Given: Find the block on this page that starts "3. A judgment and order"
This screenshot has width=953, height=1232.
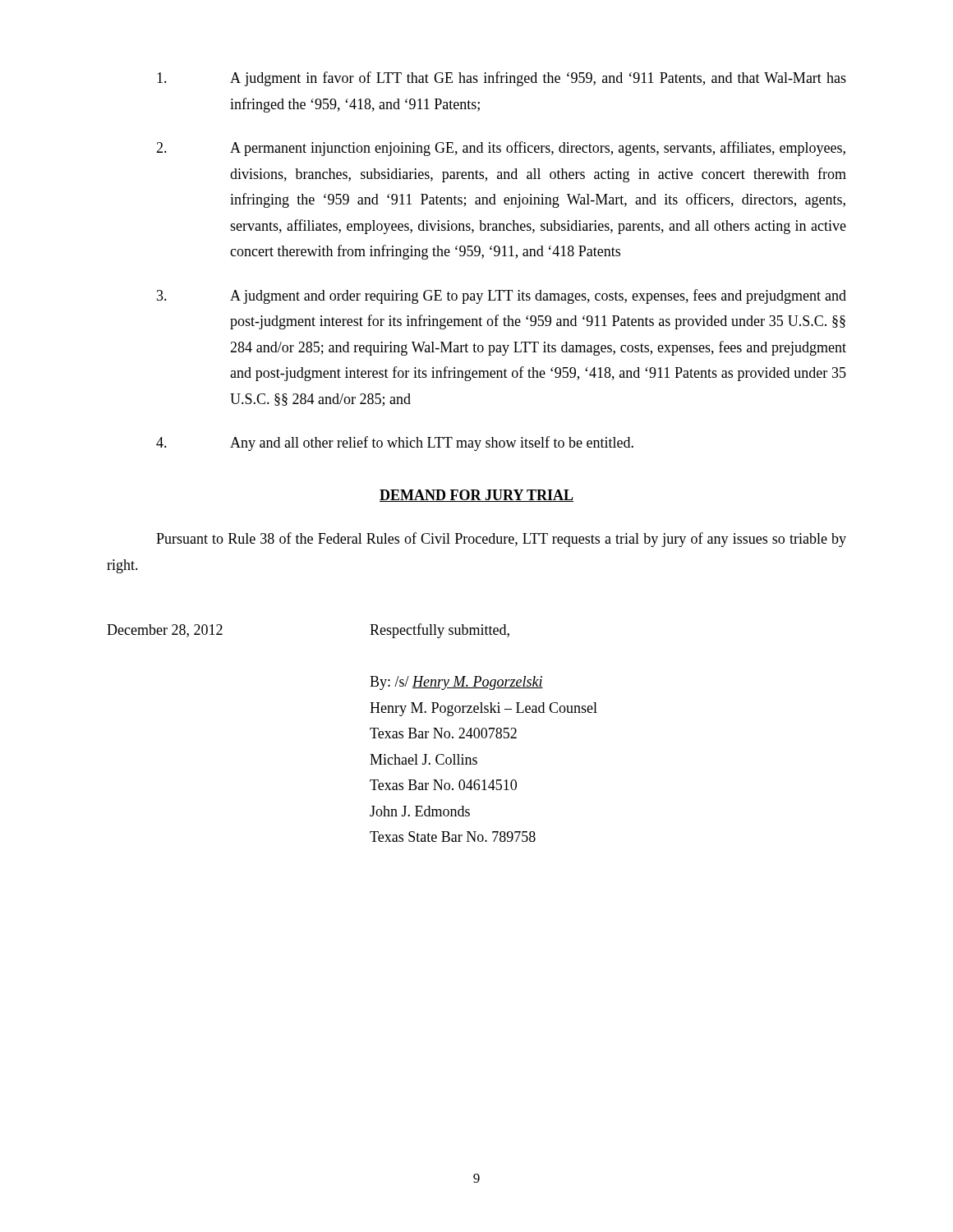Looking at the screenshot, I should [x=476, y=348].
